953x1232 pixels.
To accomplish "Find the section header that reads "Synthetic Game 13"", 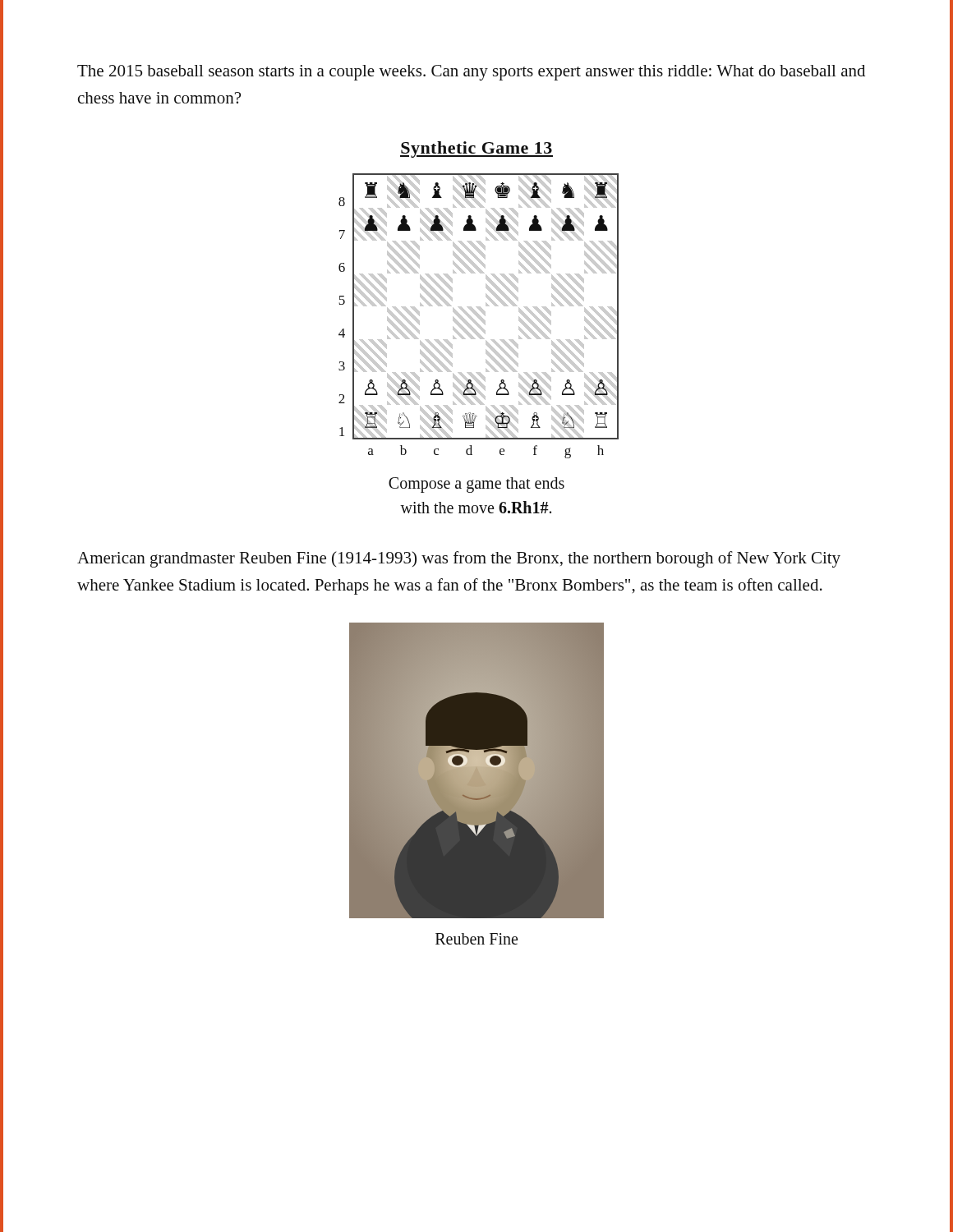I will coord(476,148).
